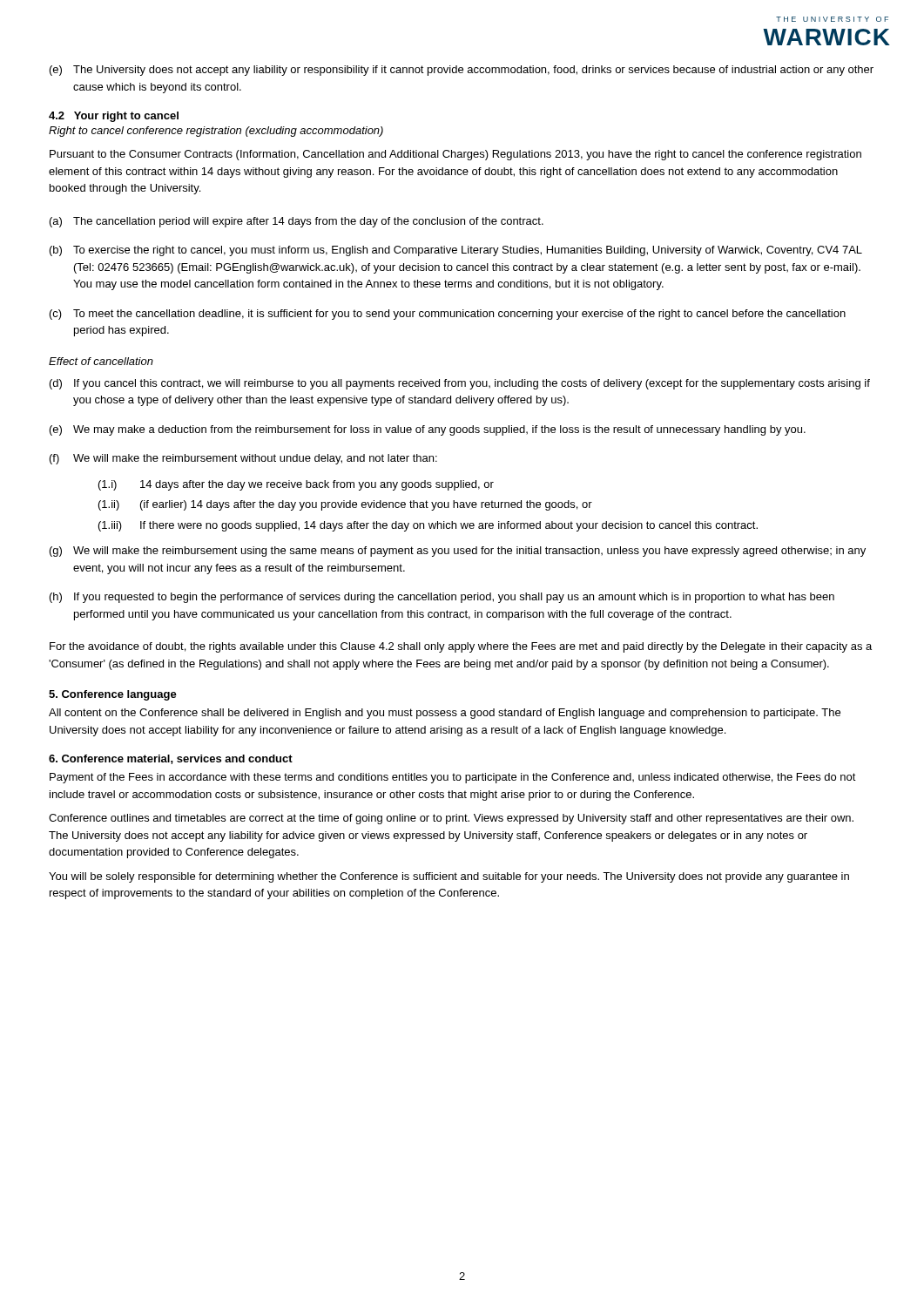The width and height of the screenshot is (924, 1307).
Task: Select the logo
Action: click(827, 33)
